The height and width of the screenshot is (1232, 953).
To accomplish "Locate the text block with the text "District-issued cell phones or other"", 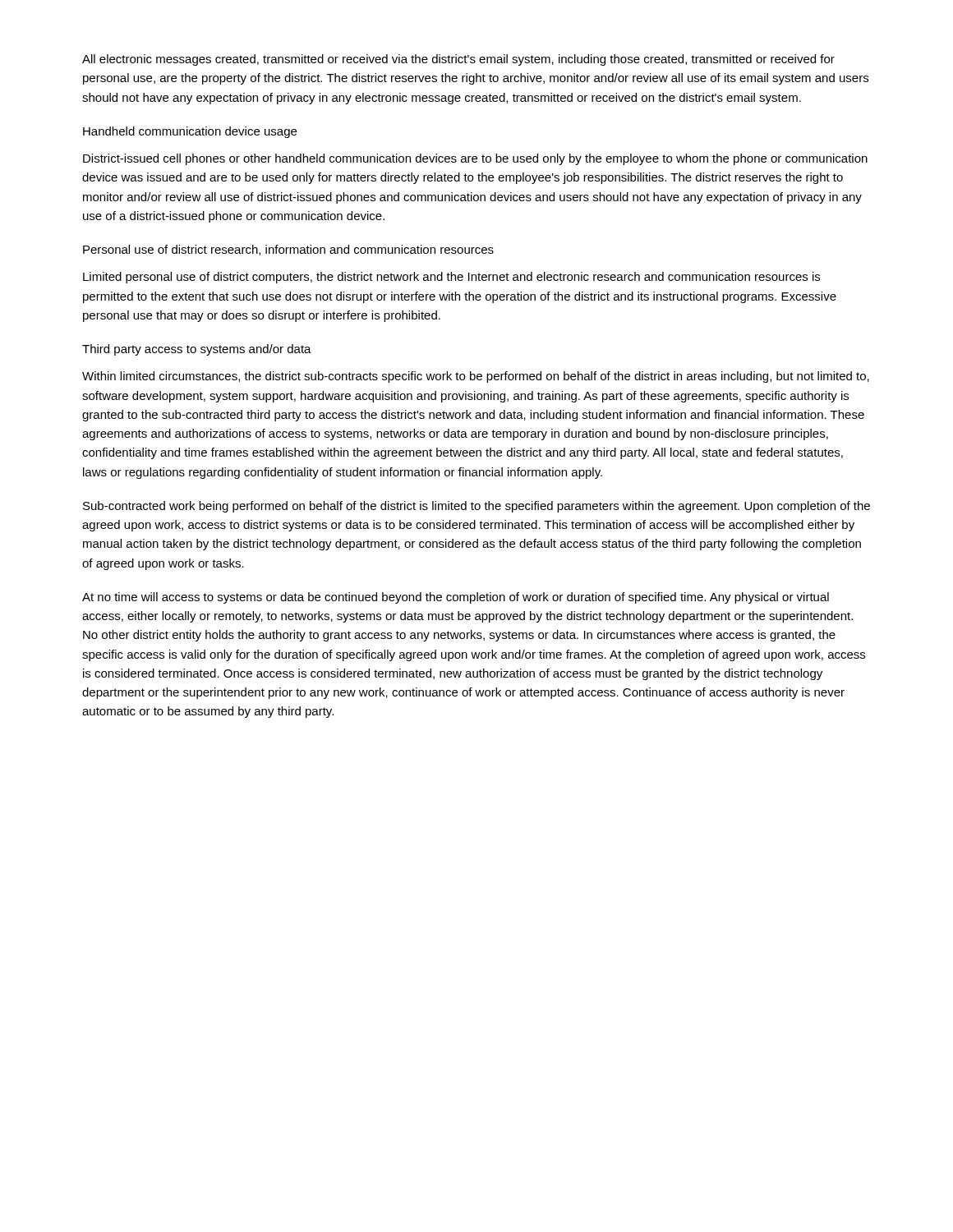I will (475, 187).
